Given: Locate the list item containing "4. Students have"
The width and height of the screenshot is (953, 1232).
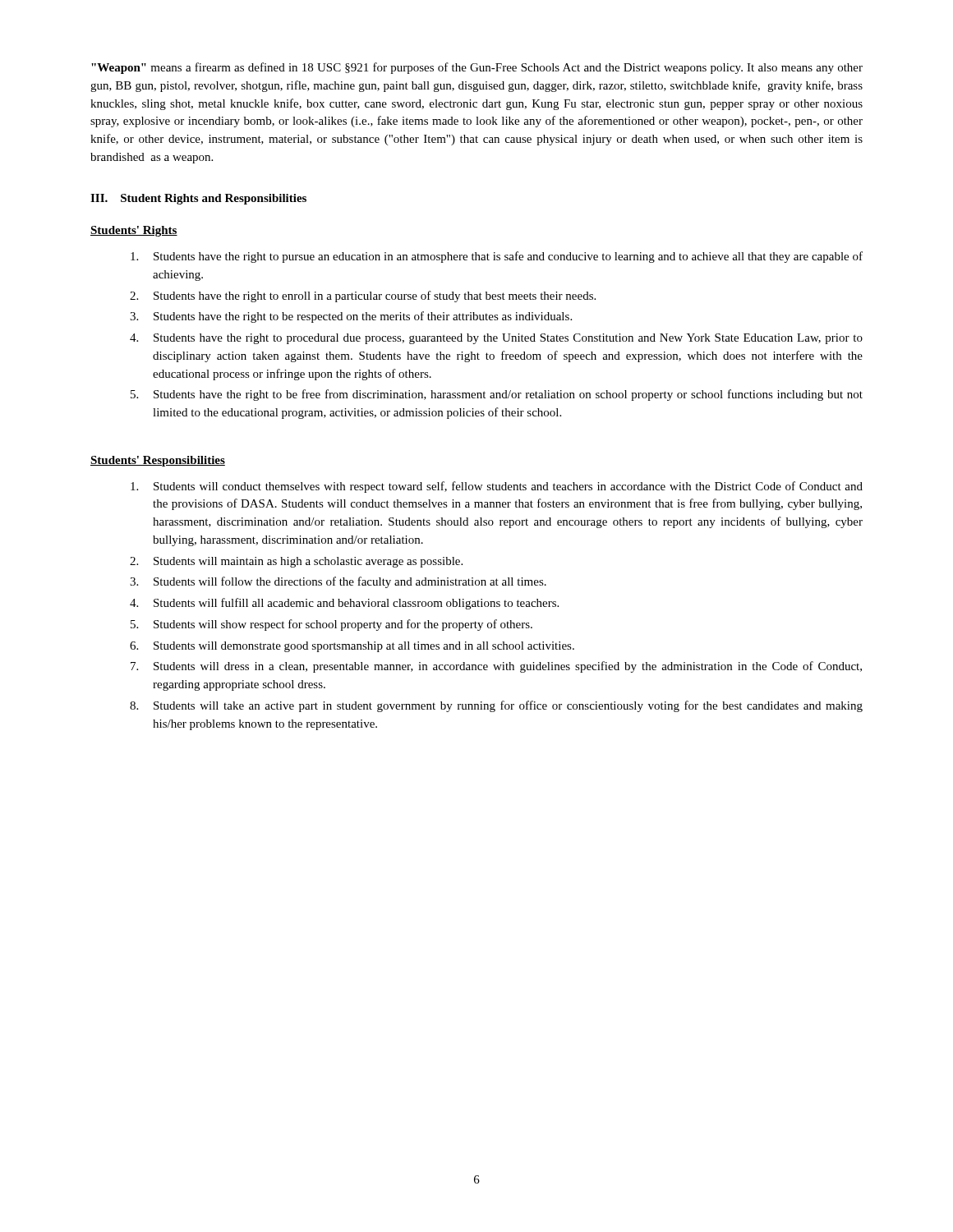Looking at the screenshot, I should coord(496,356).
